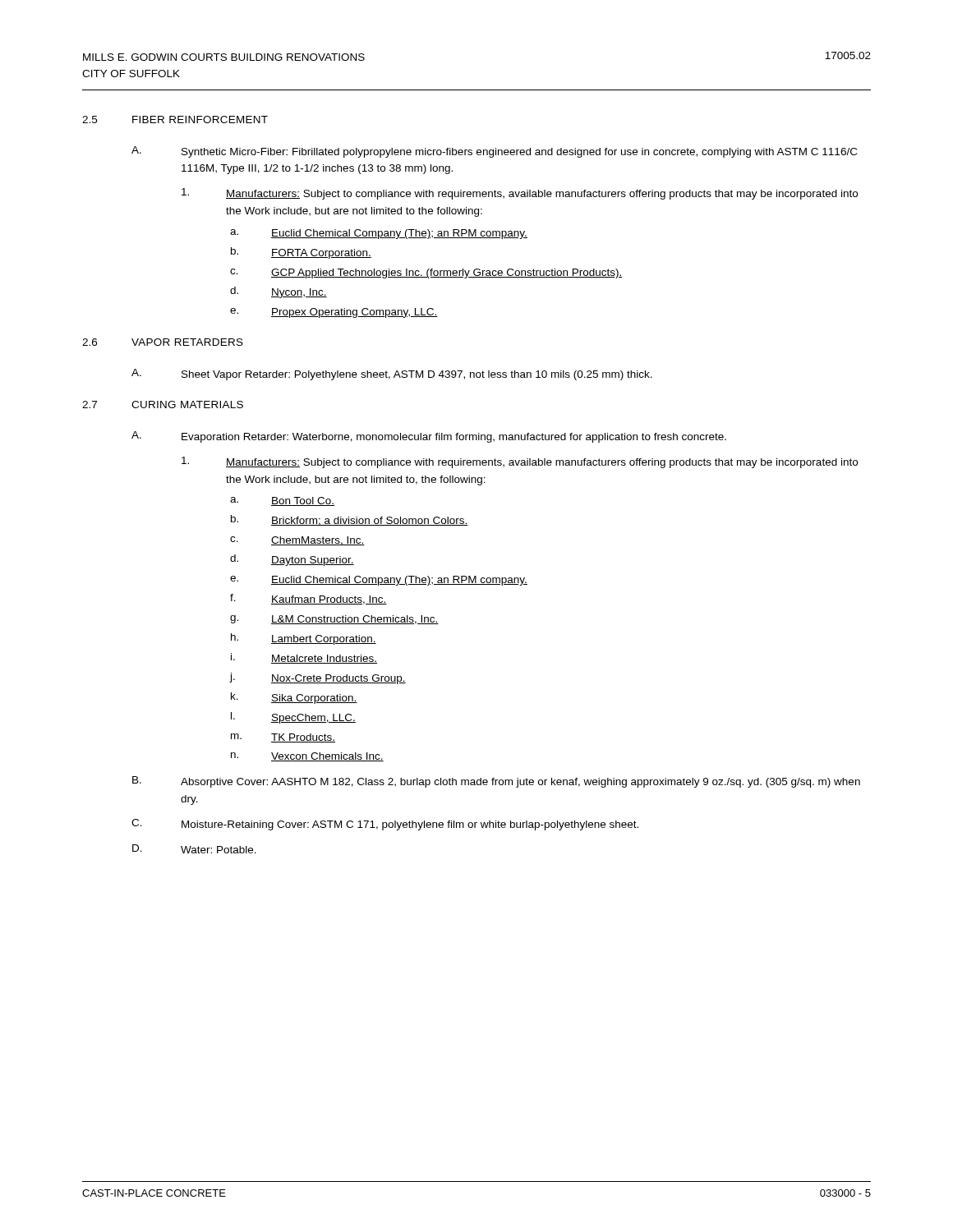Click on the list item with the text "e. Propex Operating Company, LLC."
Viewport: 953px width, 1232px height.
pos(334,313)
